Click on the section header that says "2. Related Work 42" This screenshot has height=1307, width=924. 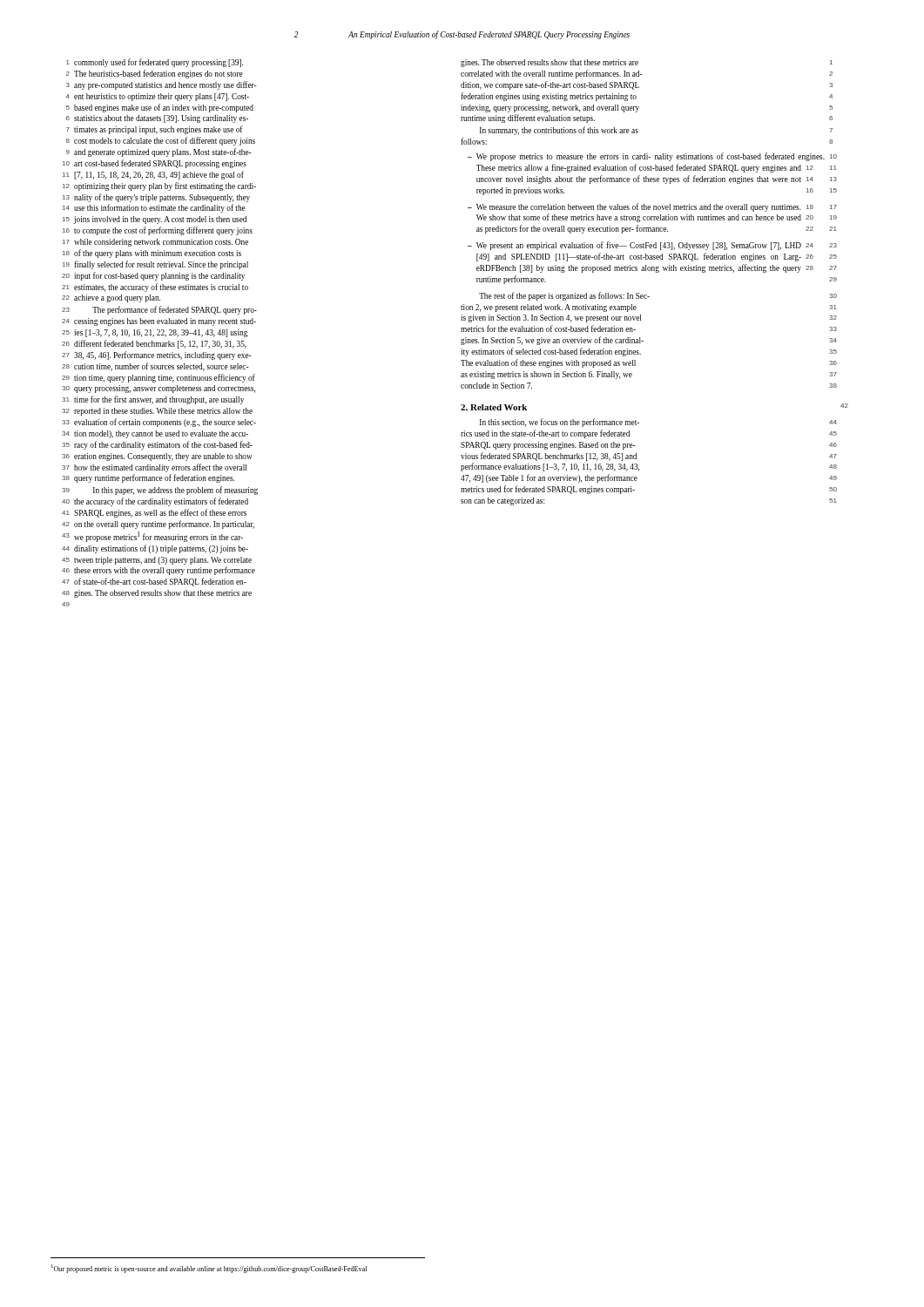click(x=495, y=406)
